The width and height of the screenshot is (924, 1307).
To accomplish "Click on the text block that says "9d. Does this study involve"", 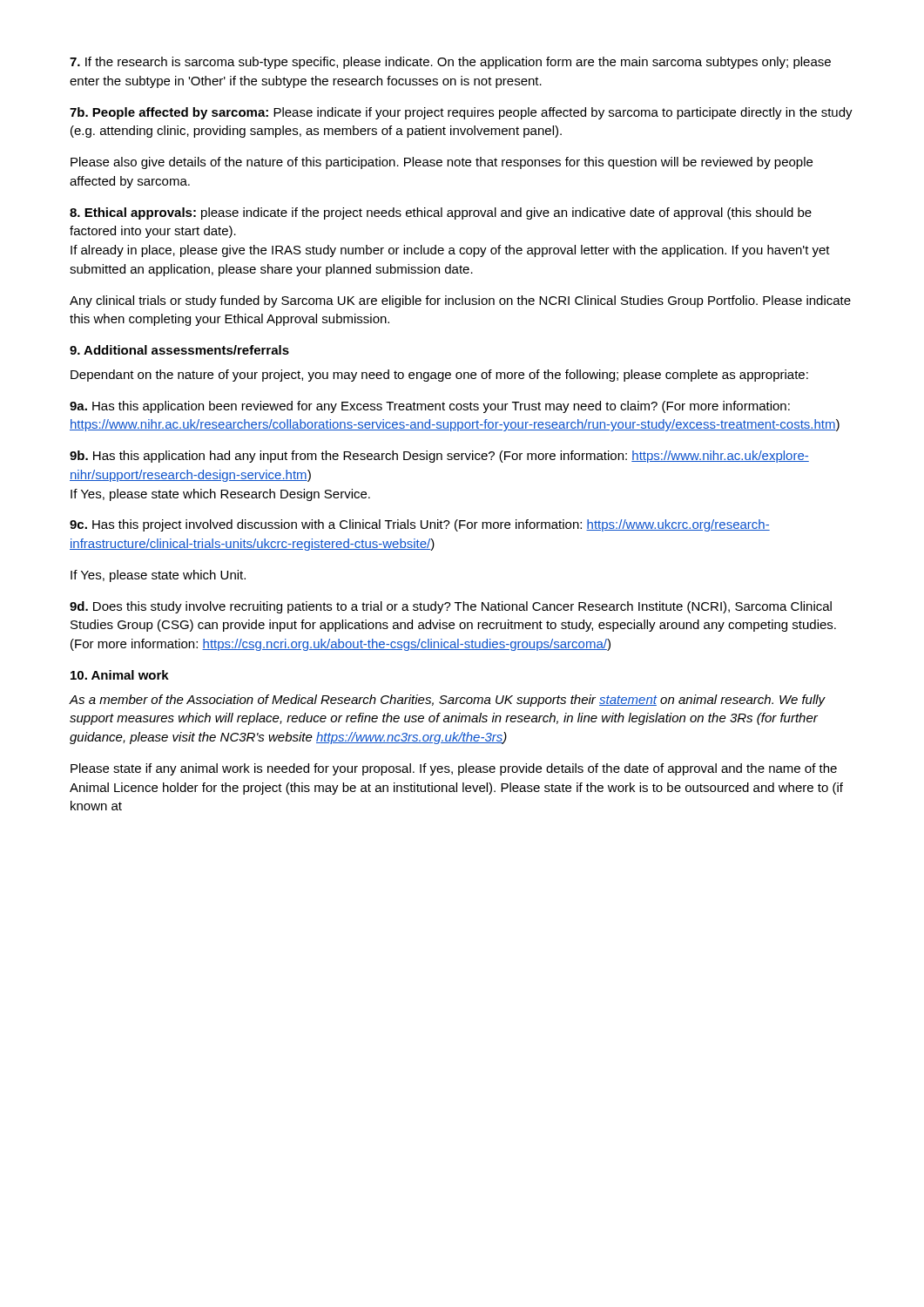I will pos(453,625).
